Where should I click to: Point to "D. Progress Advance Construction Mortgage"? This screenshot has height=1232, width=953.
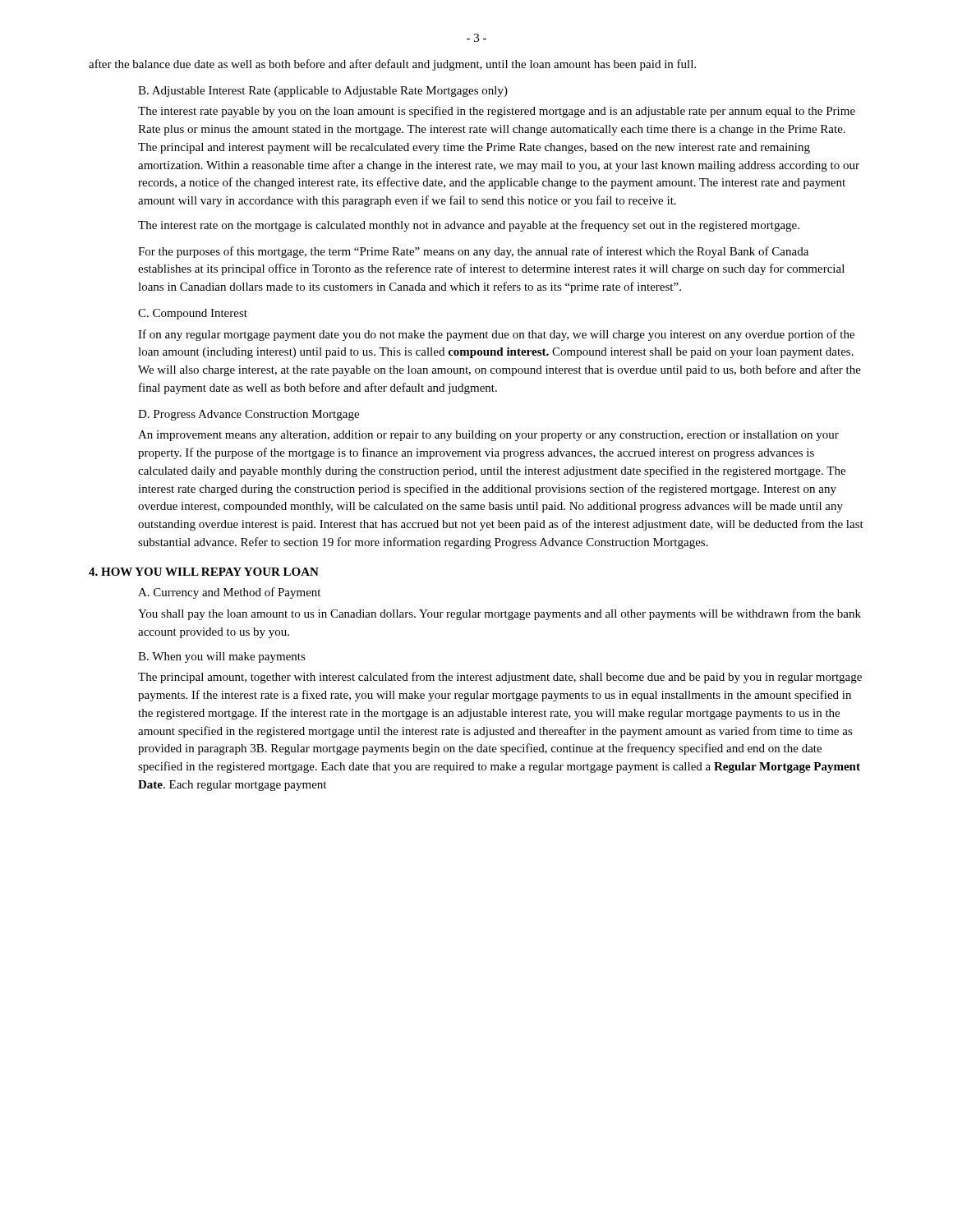click(249, 414)
